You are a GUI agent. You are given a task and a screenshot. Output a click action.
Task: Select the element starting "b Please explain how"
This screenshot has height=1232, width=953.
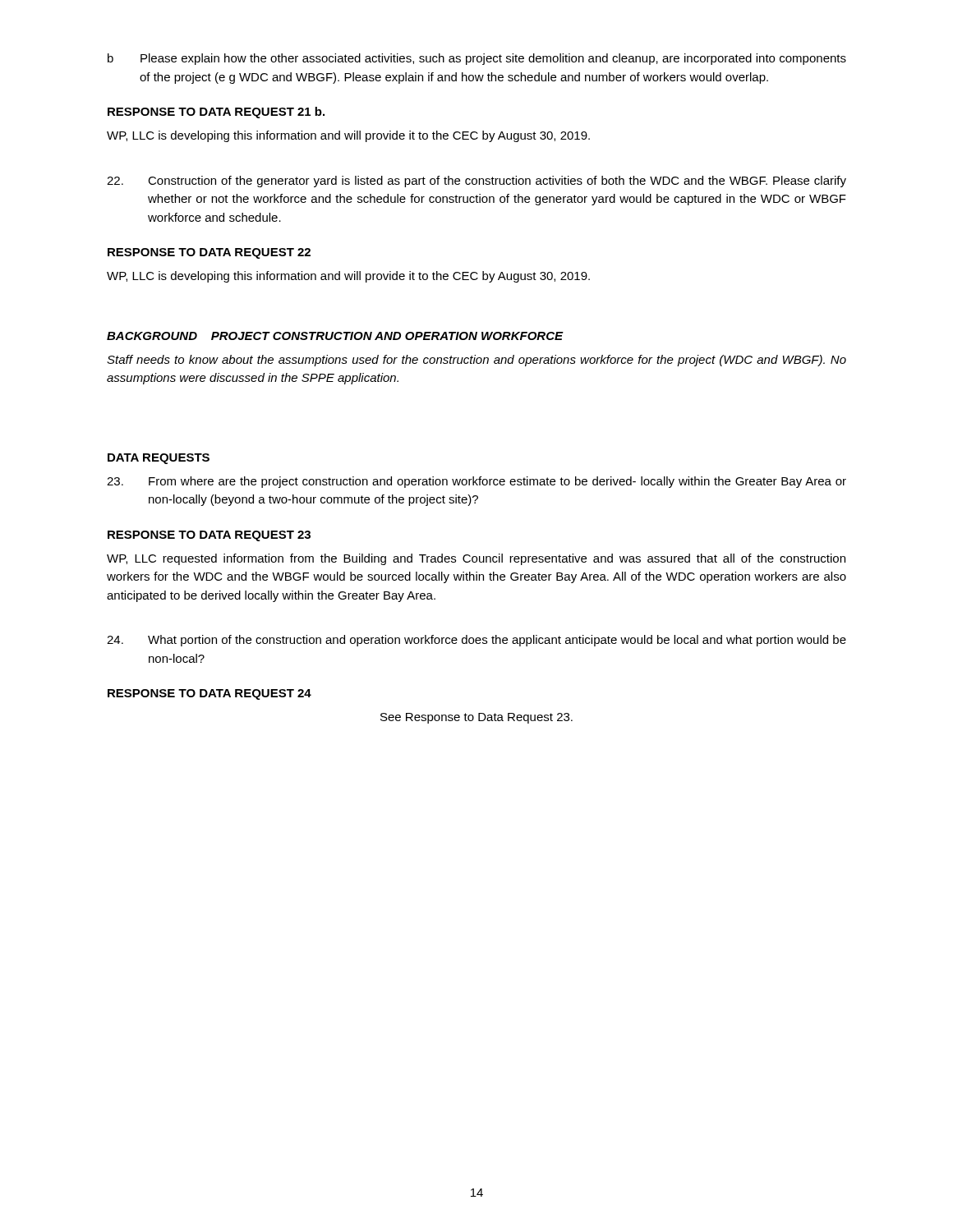(x=476, y=68)
